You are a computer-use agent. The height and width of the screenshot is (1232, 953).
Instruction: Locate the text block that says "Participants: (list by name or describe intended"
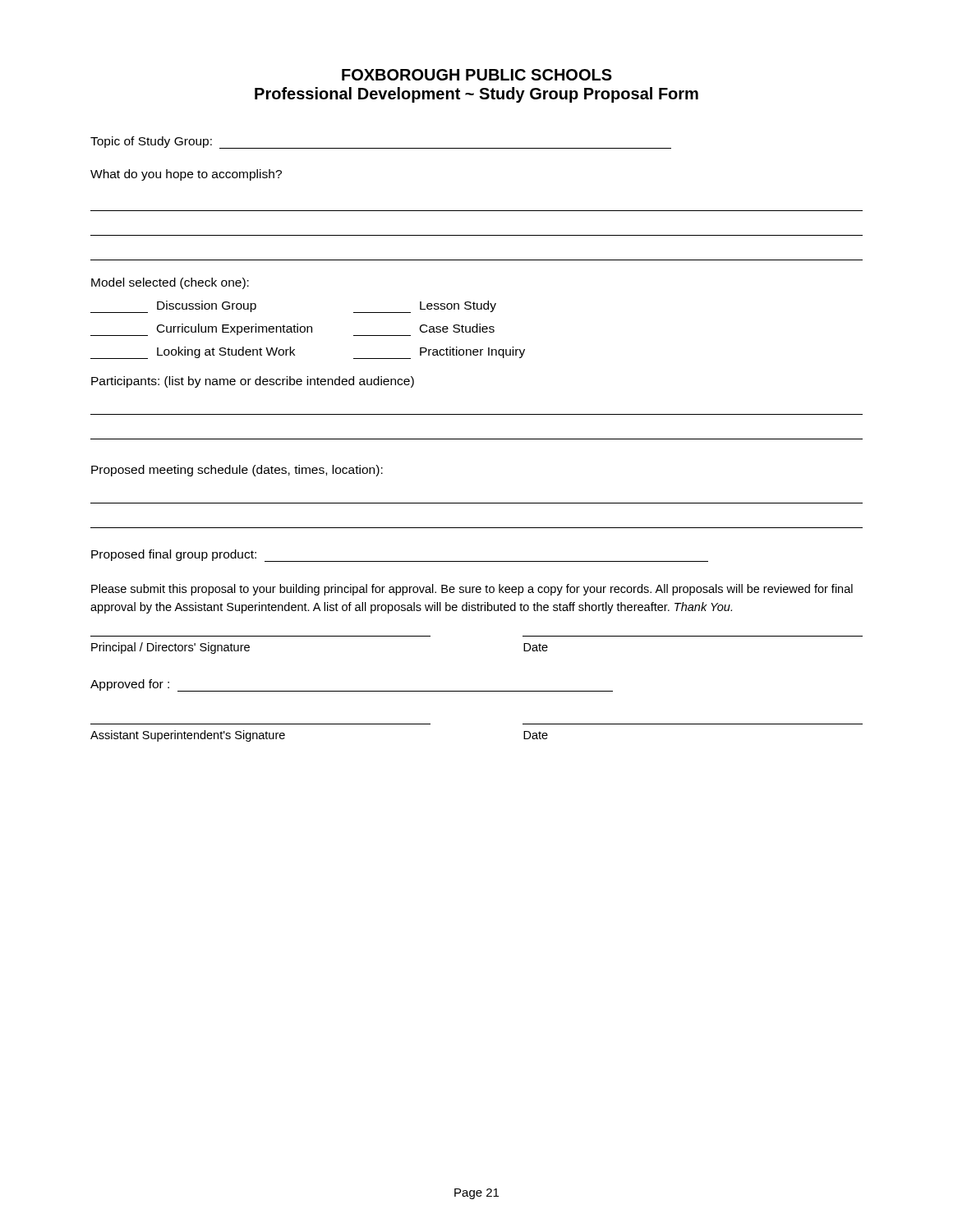pyautogui.click(x=476, y=407)
